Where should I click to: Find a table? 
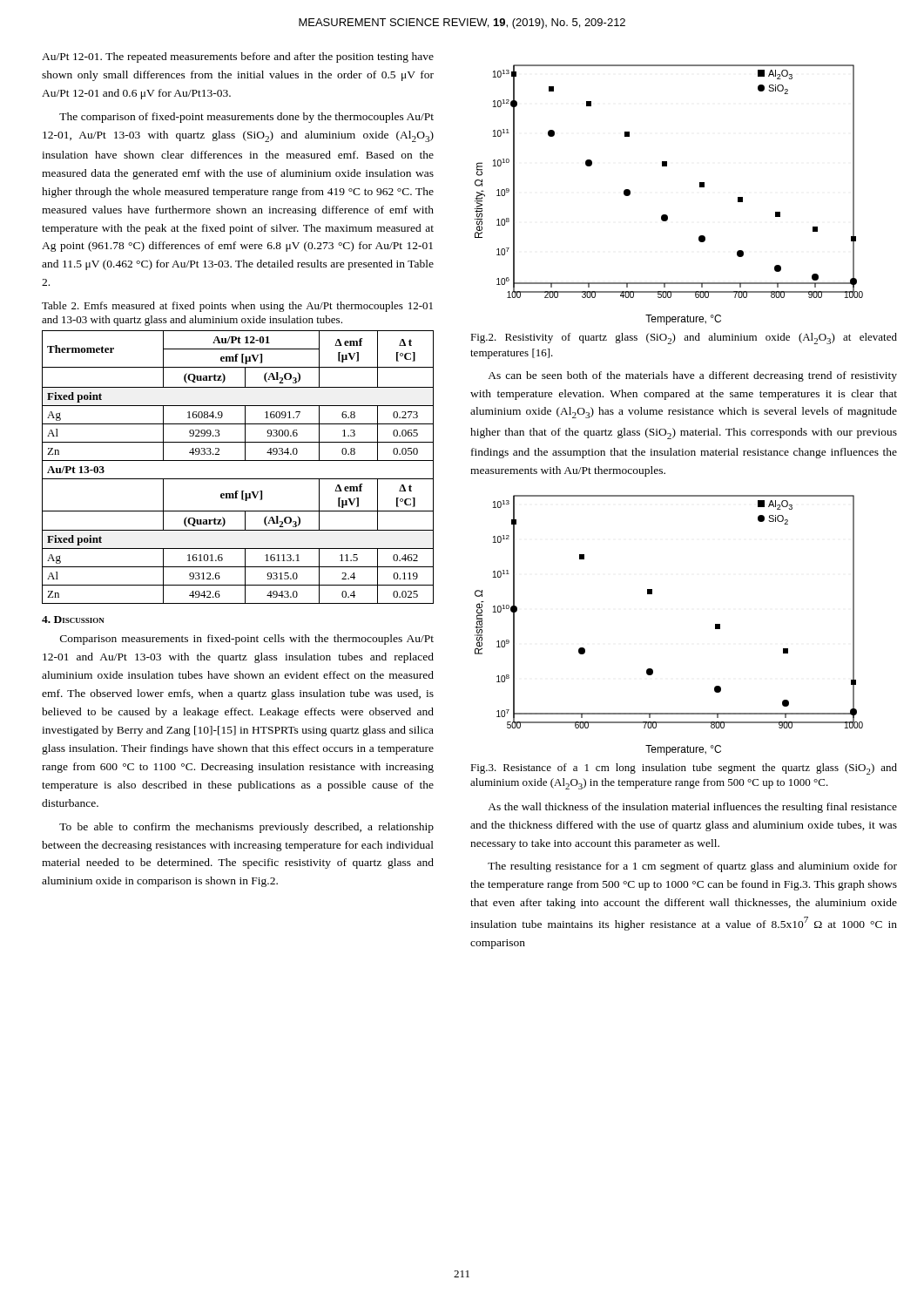coord(238,467)
